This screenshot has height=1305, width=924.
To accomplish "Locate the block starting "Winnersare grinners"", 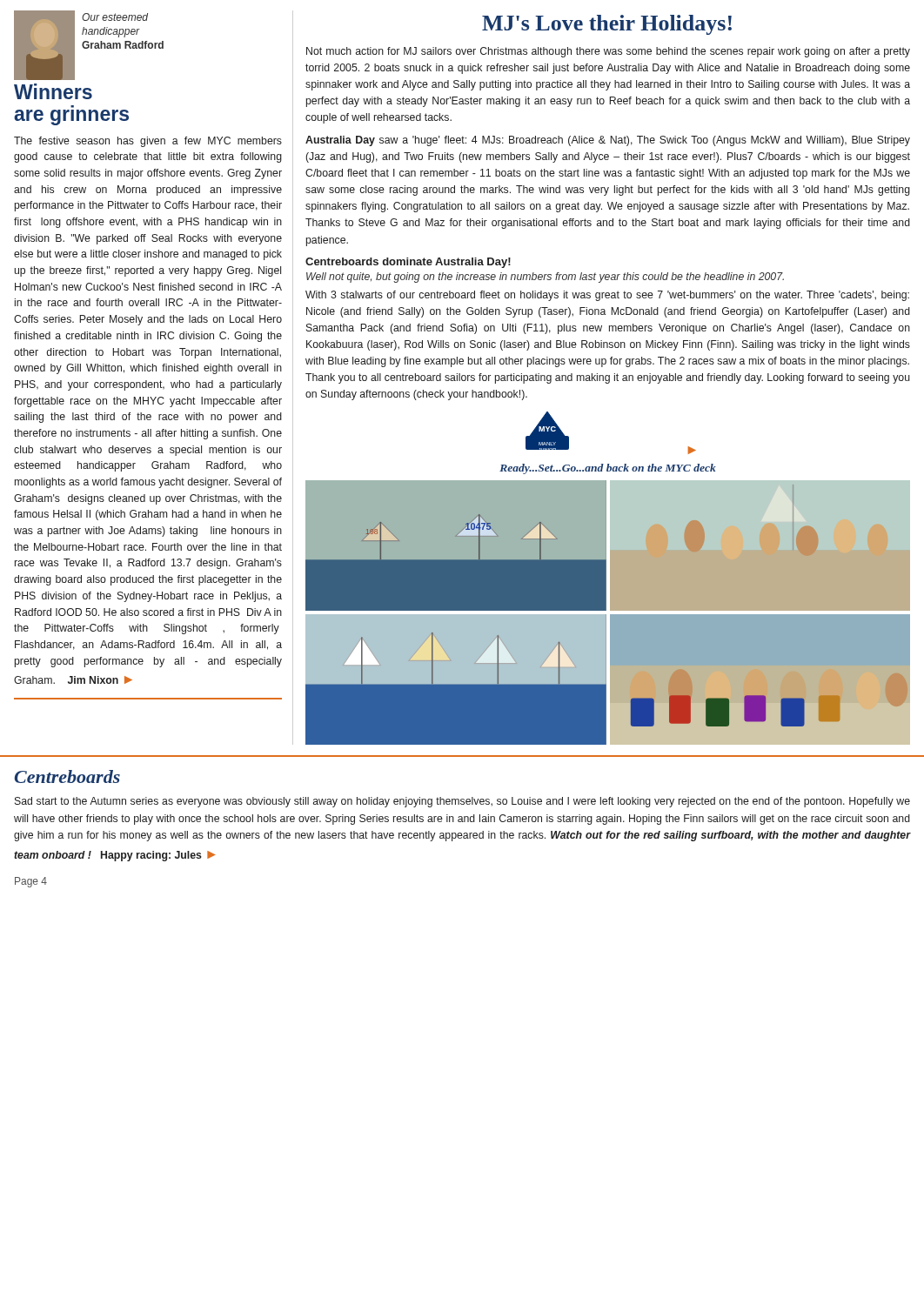I will (72, 104).
